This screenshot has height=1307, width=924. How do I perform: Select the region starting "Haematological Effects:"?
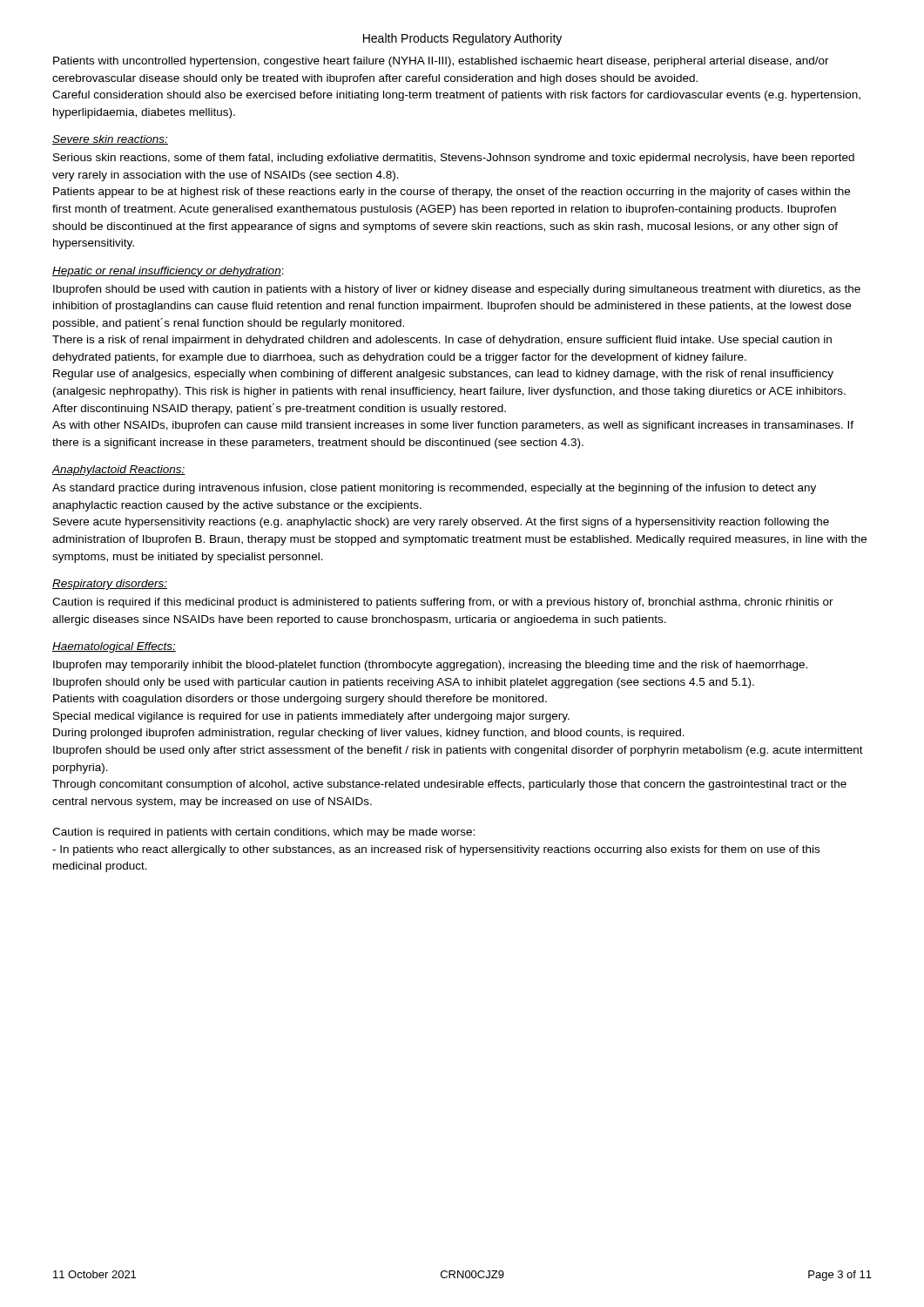click(x=114, y=646)
